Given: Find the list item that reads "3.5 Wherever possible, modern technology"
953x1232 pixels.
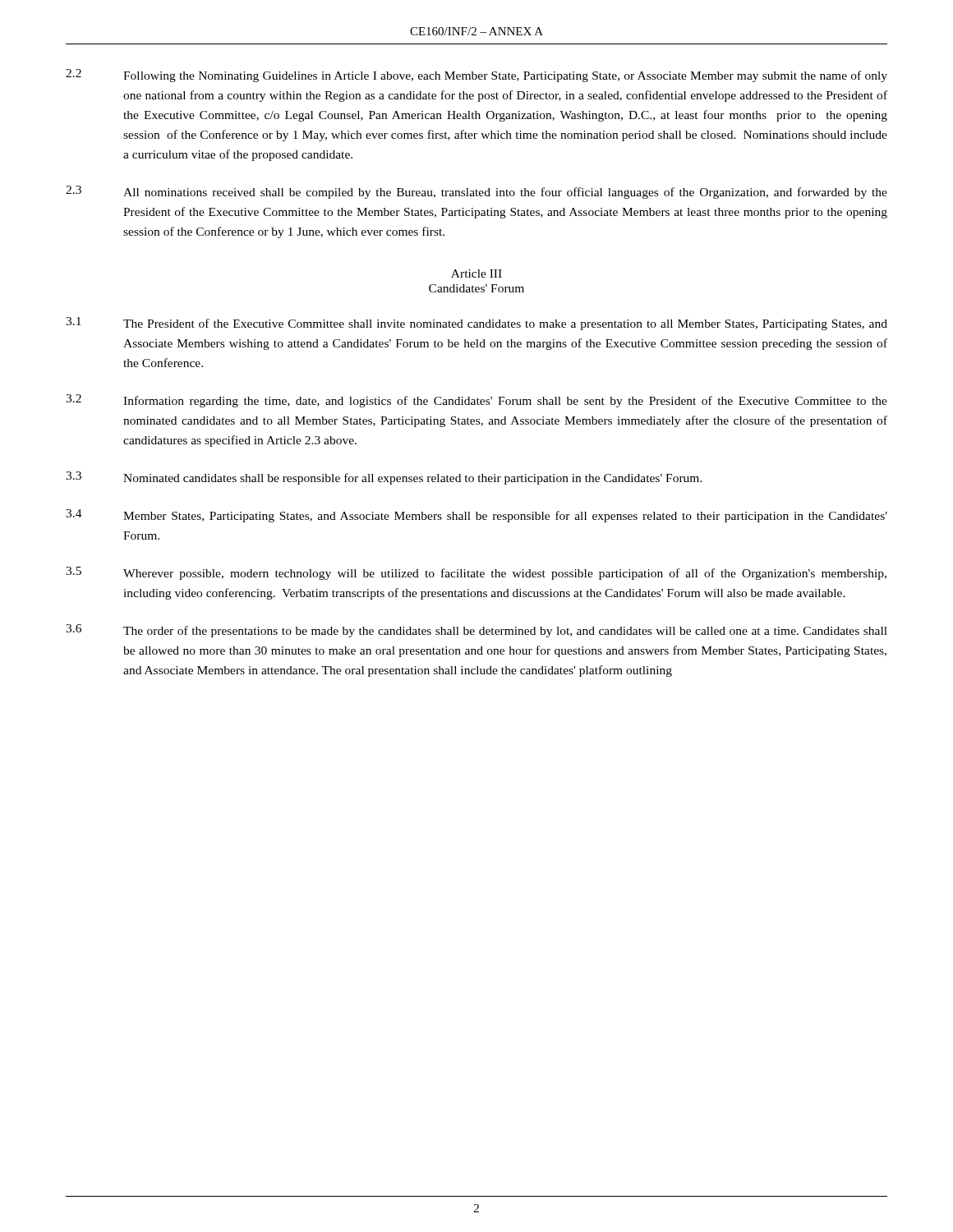Looking at the screenshot, I should click(x=476, y=583).
